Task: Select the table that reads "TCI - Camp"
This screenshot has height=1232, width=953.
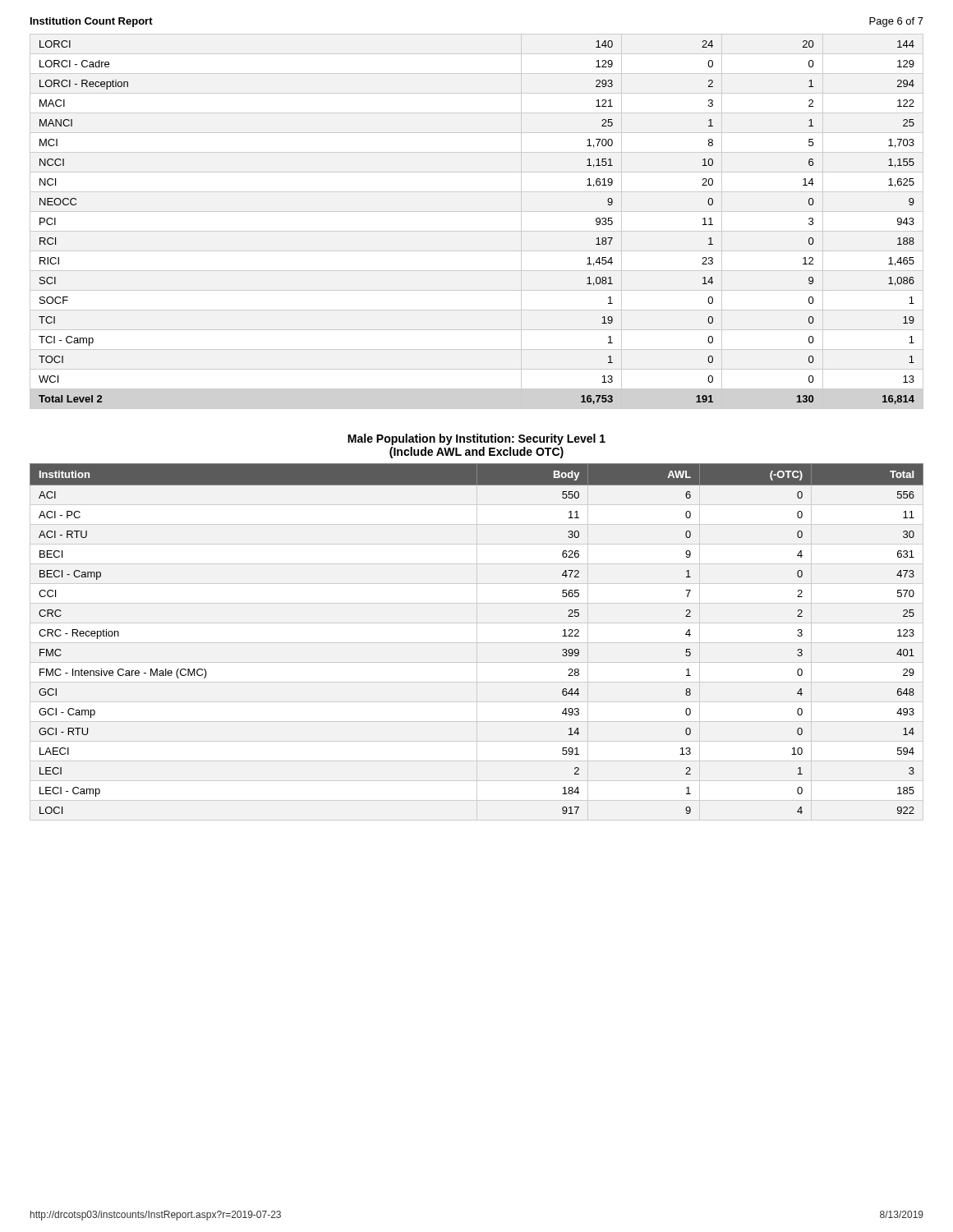Action: (x=476, y=221)
